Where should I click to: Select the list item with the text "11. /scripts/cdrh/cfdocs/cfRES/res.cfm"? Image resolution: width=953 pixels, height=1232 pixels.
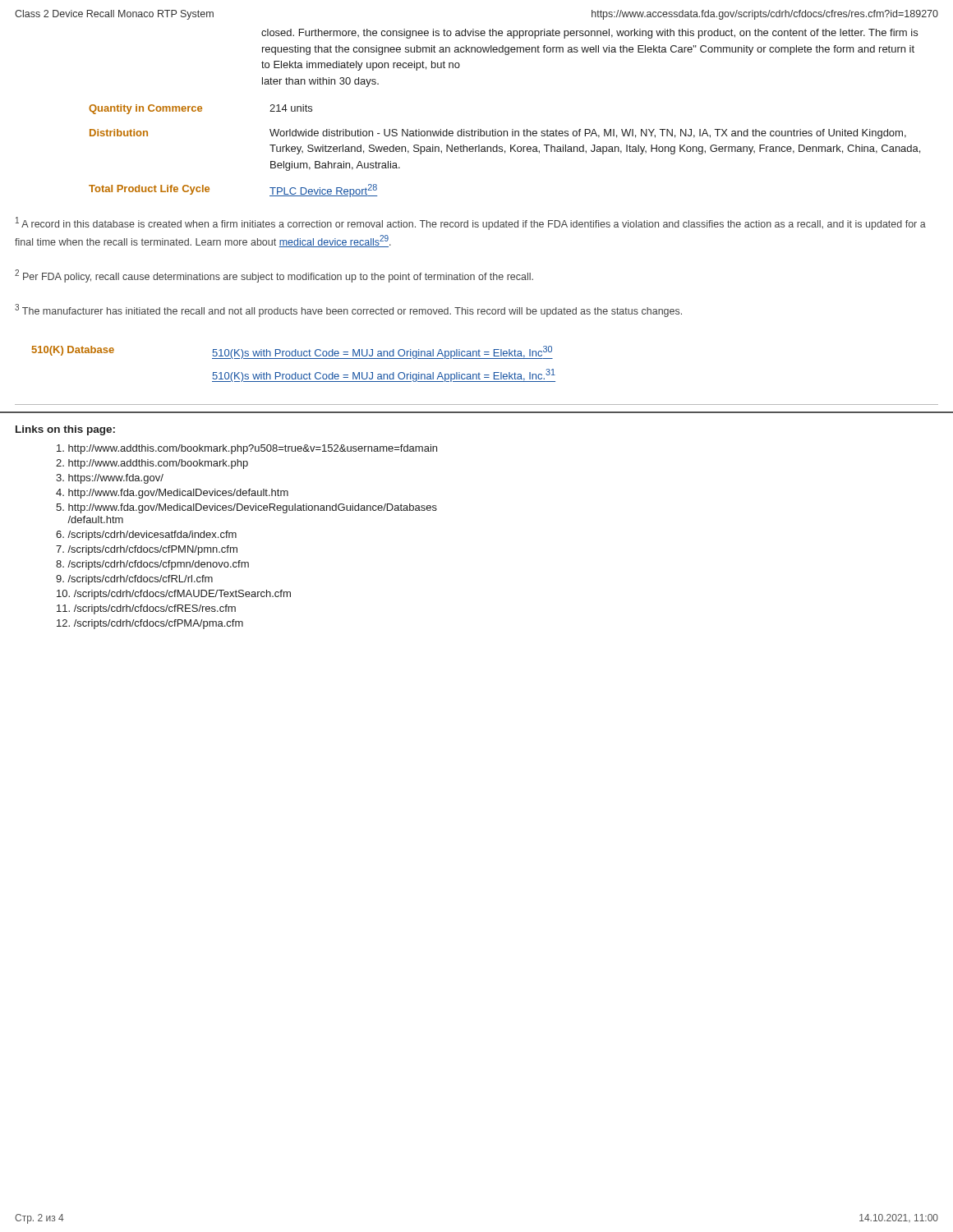click(146, 608)
